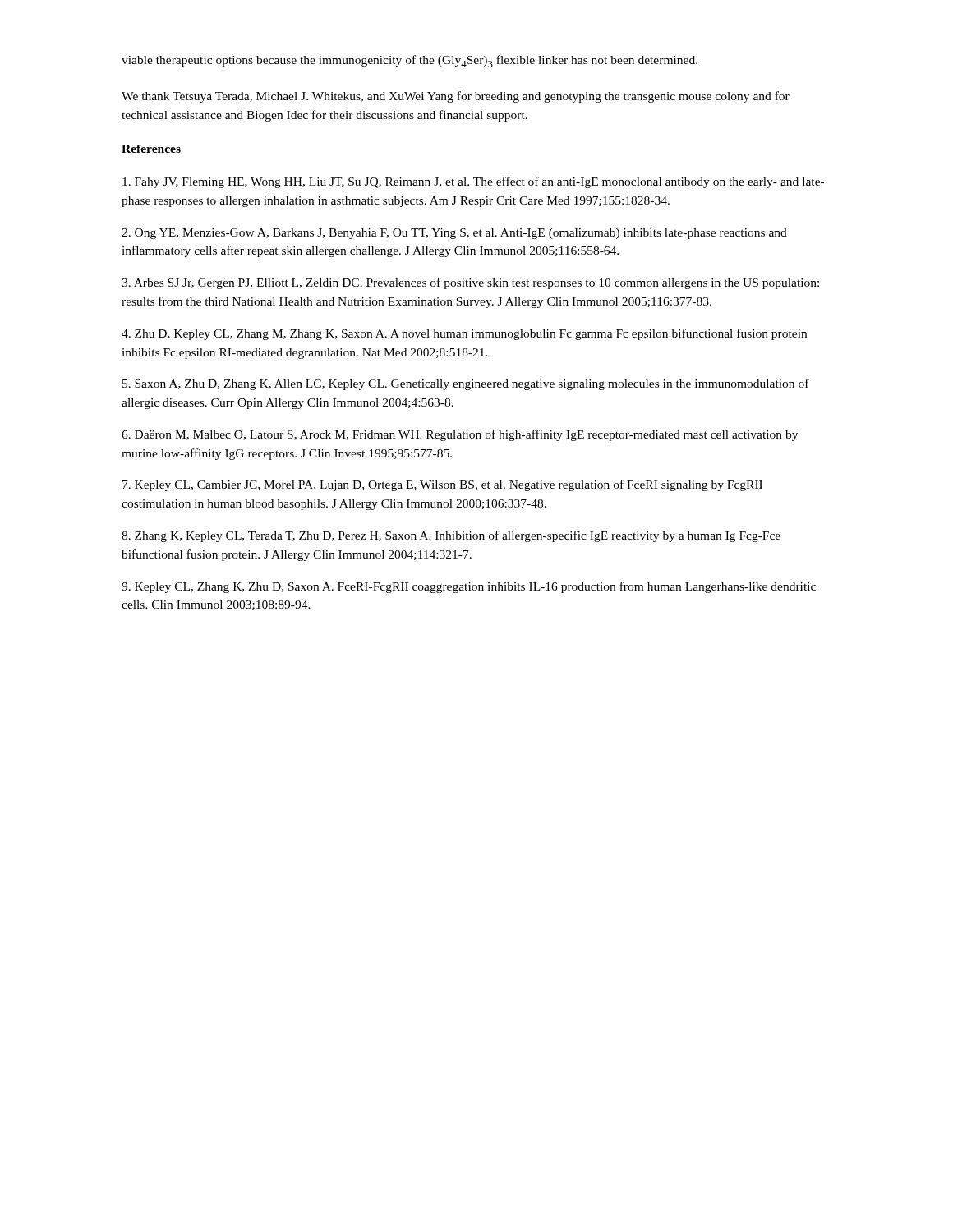Locate the list item that reads "7. Kepley CL, Cambier JC, Morel PA,"
953x1232 pixels.
tap(442, 494)
